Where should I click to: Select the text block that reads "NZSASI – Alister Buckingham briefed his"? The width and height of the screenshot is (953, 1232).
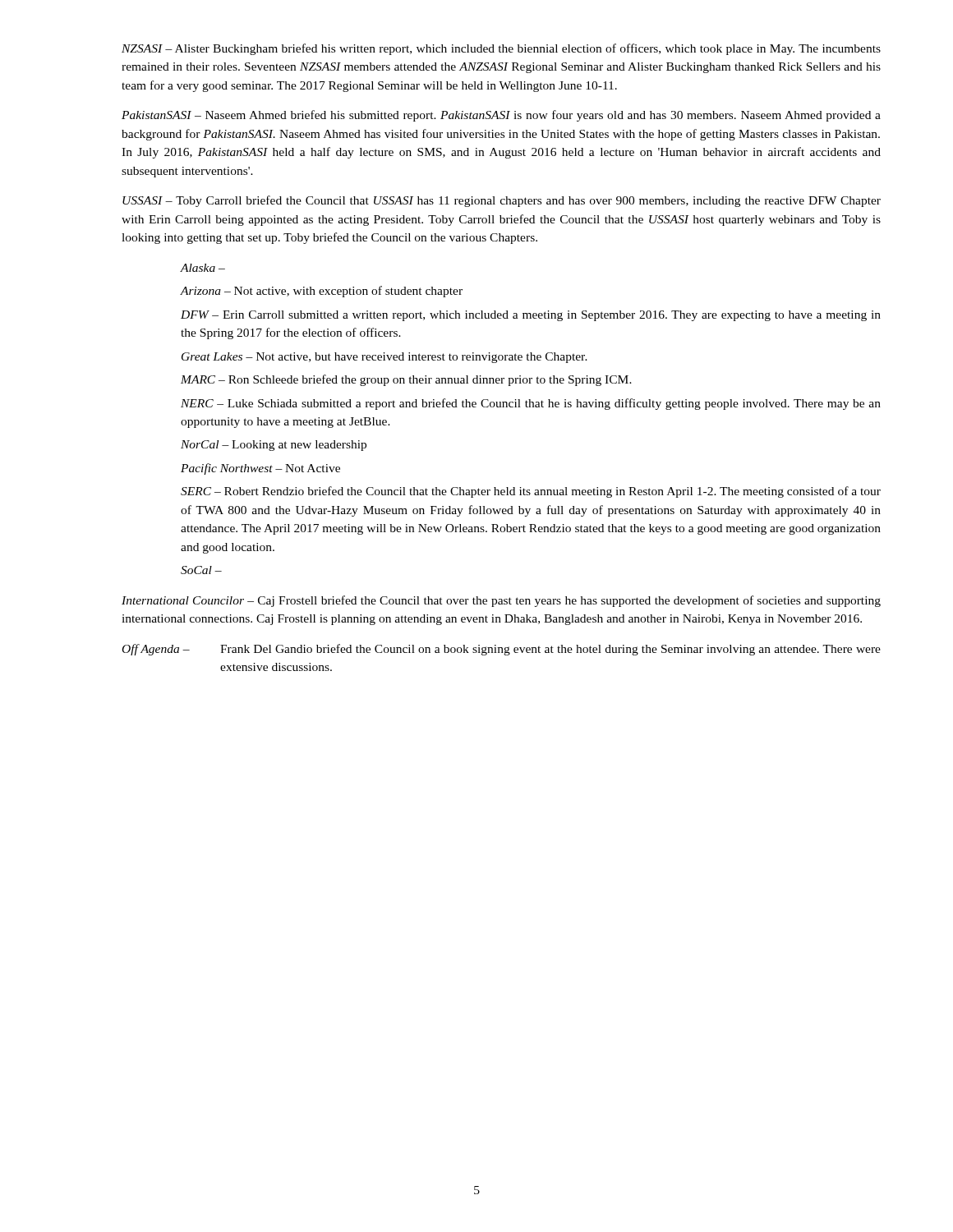pos(501,66)
